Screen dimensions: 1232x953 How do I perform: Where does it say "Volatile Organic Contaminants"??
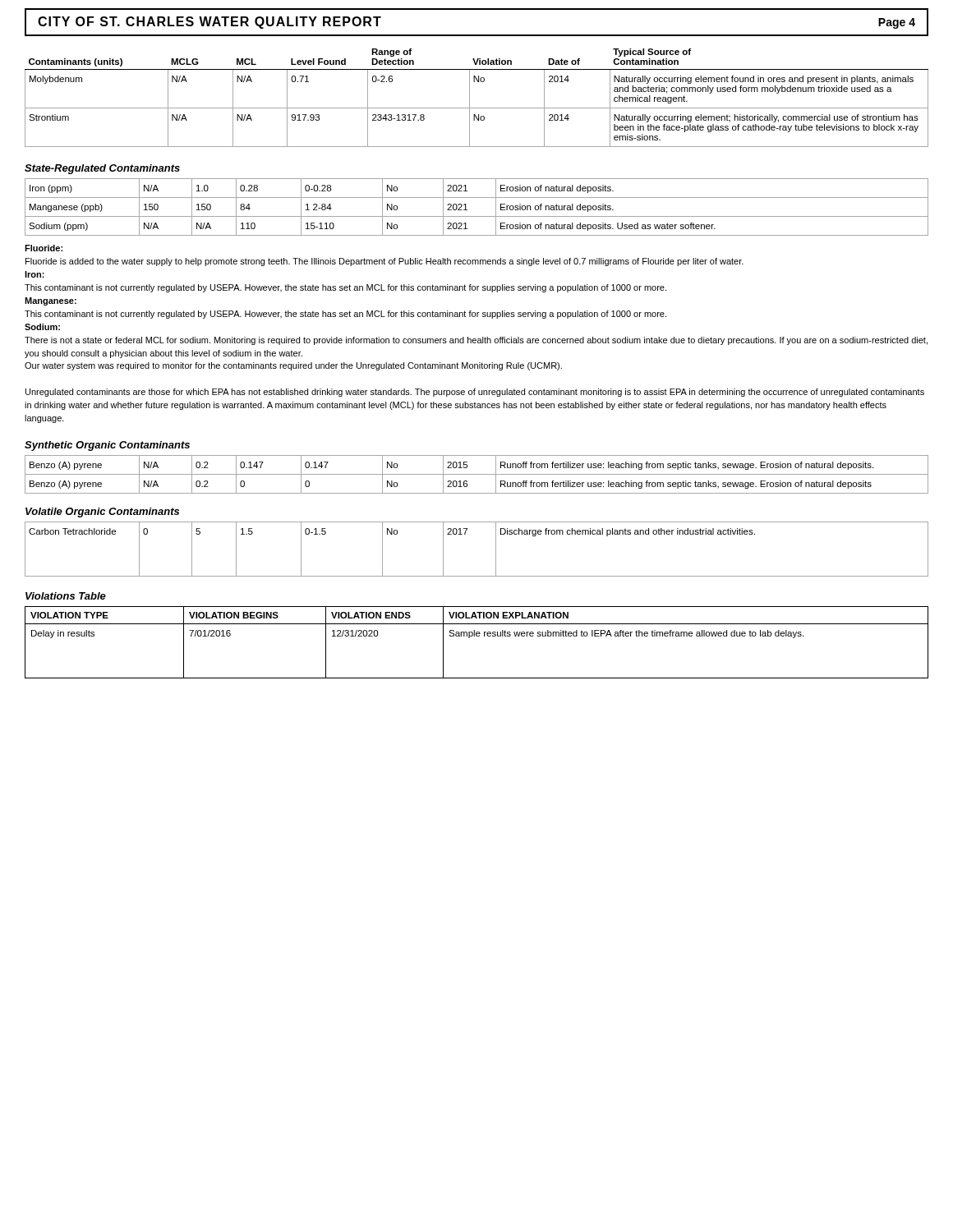(102, 511)
